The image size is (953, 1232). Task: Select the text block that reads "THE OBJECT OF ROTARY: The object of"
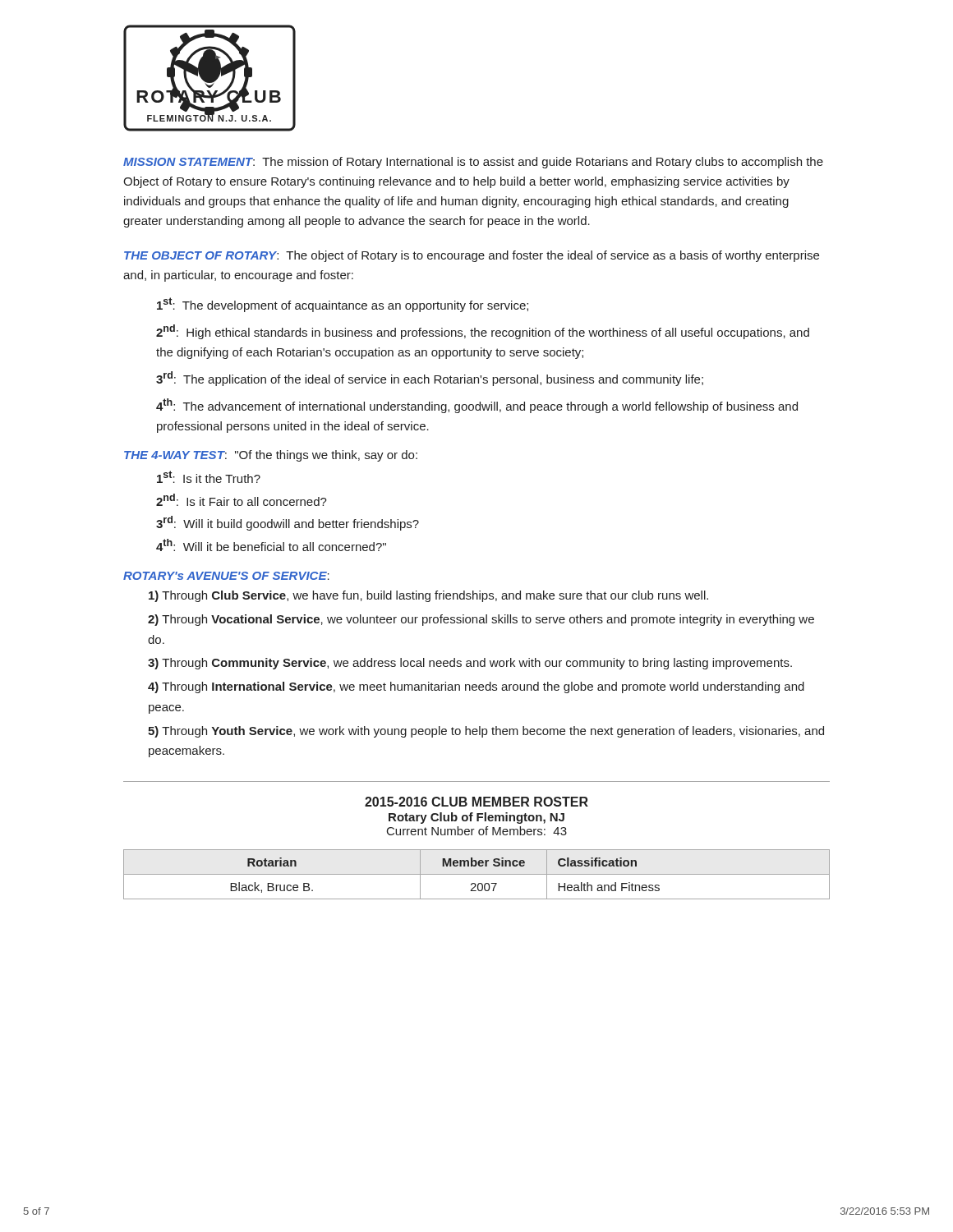[471, 265]
